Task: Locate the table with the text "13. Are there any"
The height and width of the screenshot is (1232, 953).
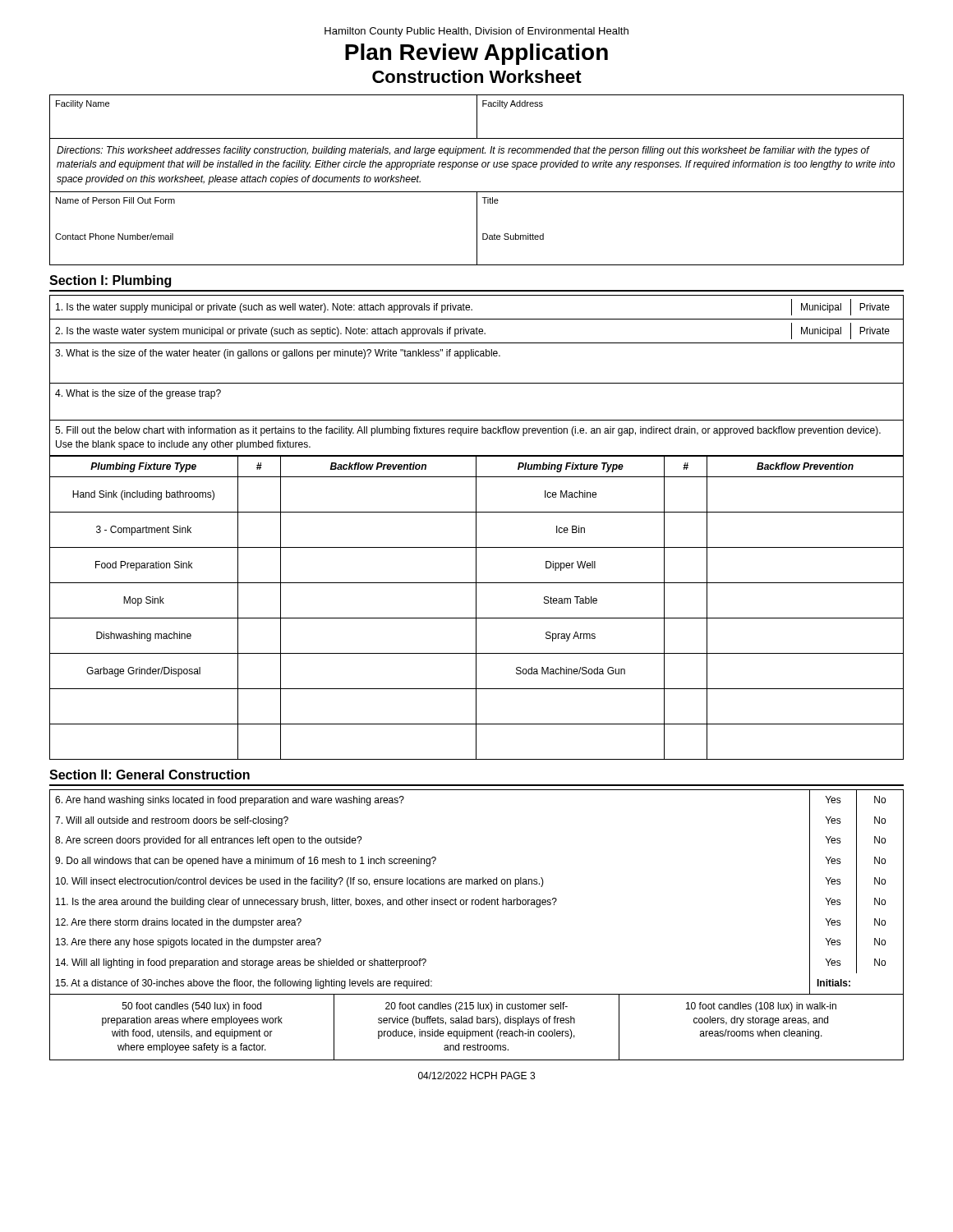Action: (476, 892)
